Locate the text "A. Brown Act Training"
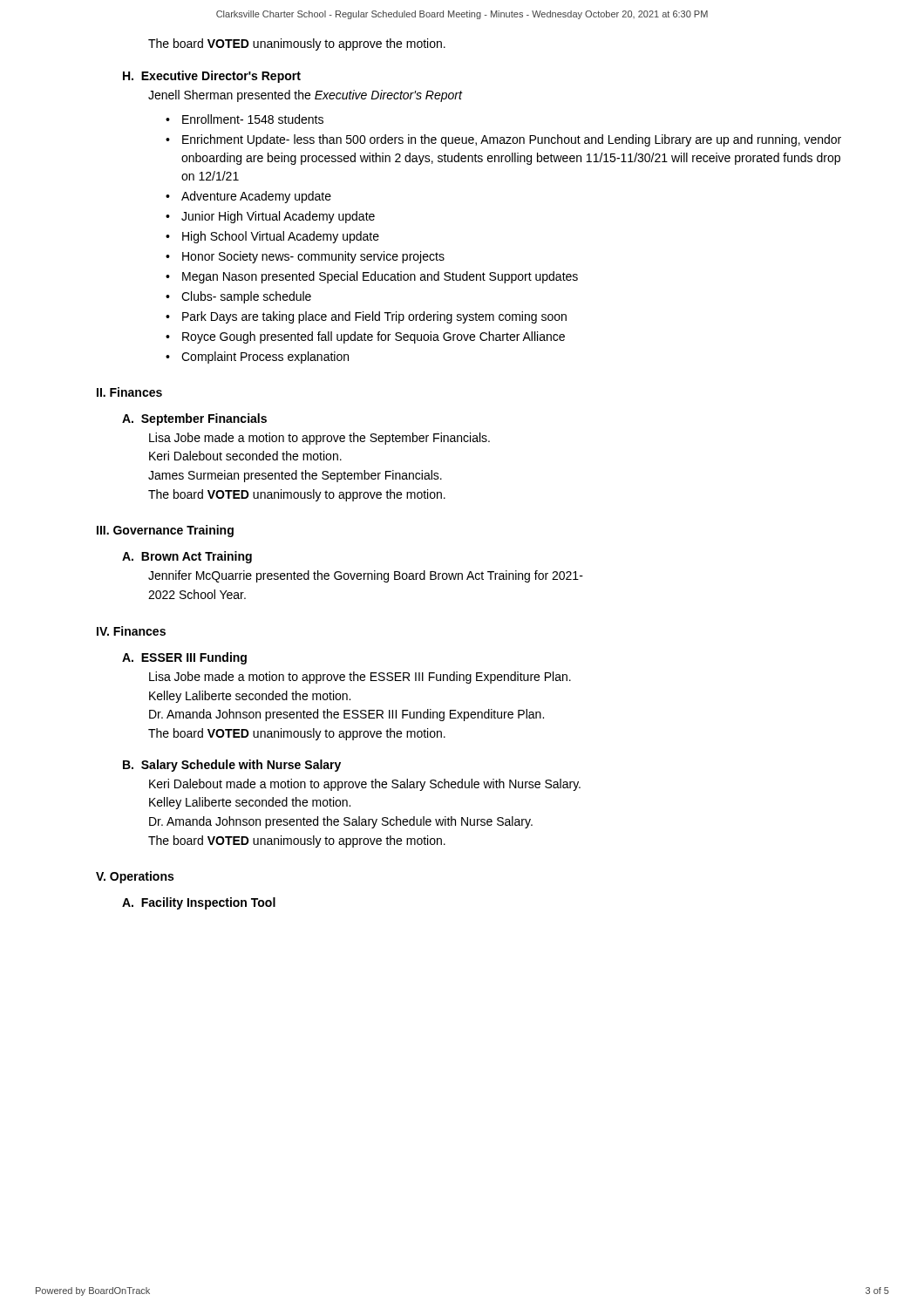The image size is (924, 1308). pos(187,557)
